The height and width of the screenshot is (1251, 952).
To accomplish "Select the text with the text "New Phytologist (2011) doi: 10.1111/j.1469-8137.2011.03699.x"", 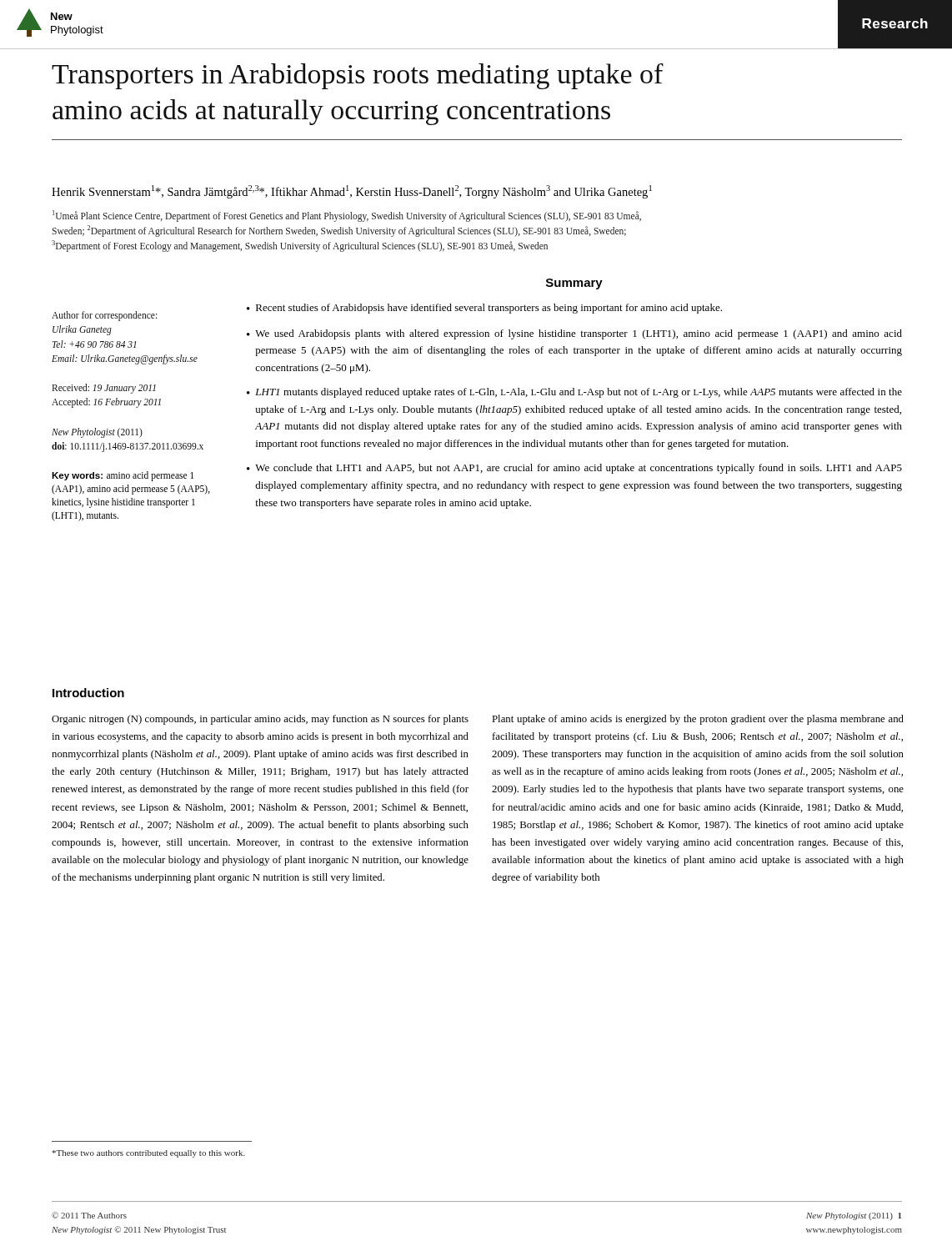I will tap(135, 439).
